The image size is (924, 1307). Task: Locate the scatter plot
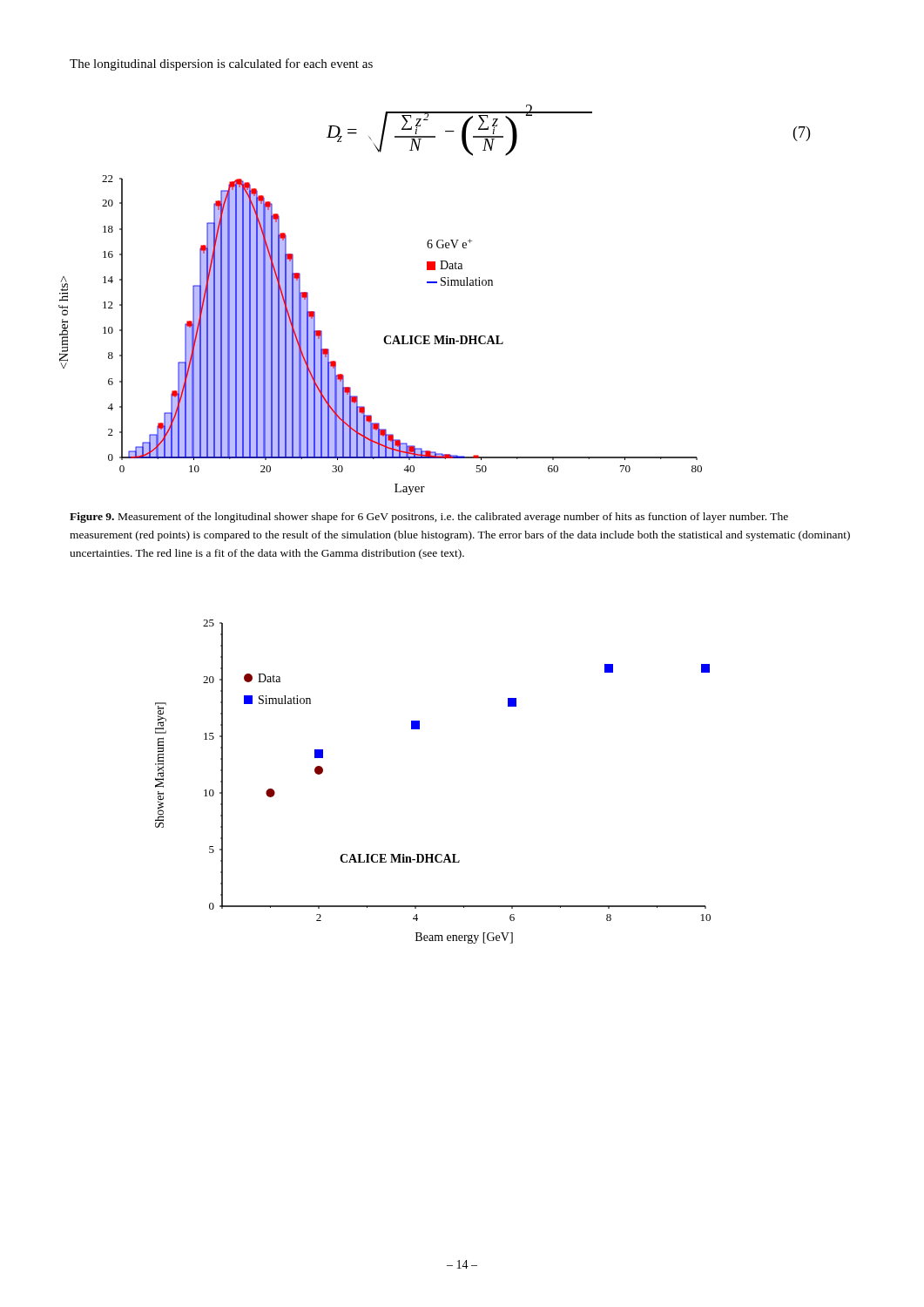pos(444,780)
